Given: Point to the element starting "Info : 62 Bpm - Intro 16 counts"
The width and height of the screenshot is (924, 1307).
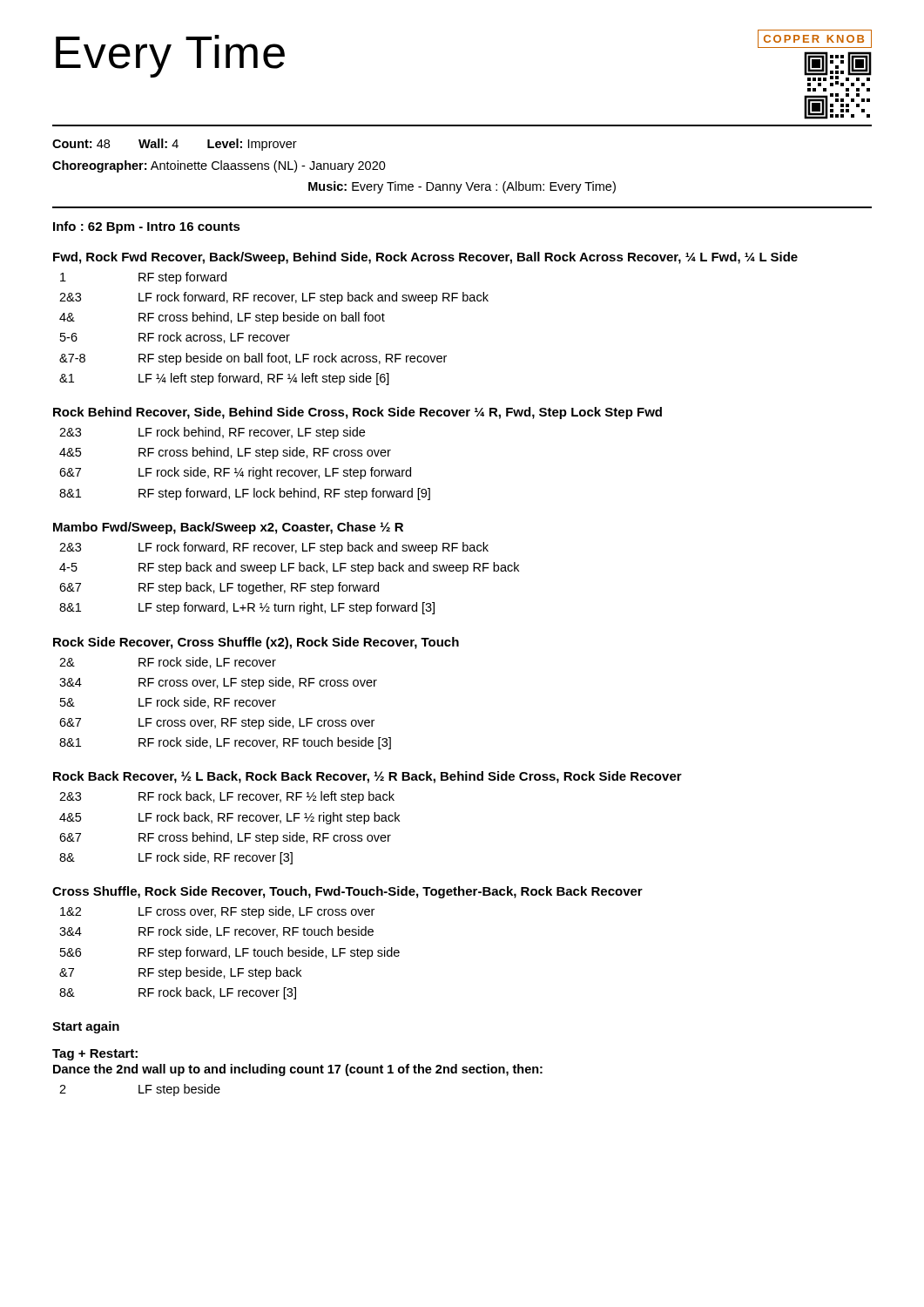Looking at the screenshot, I should [146, 226].
